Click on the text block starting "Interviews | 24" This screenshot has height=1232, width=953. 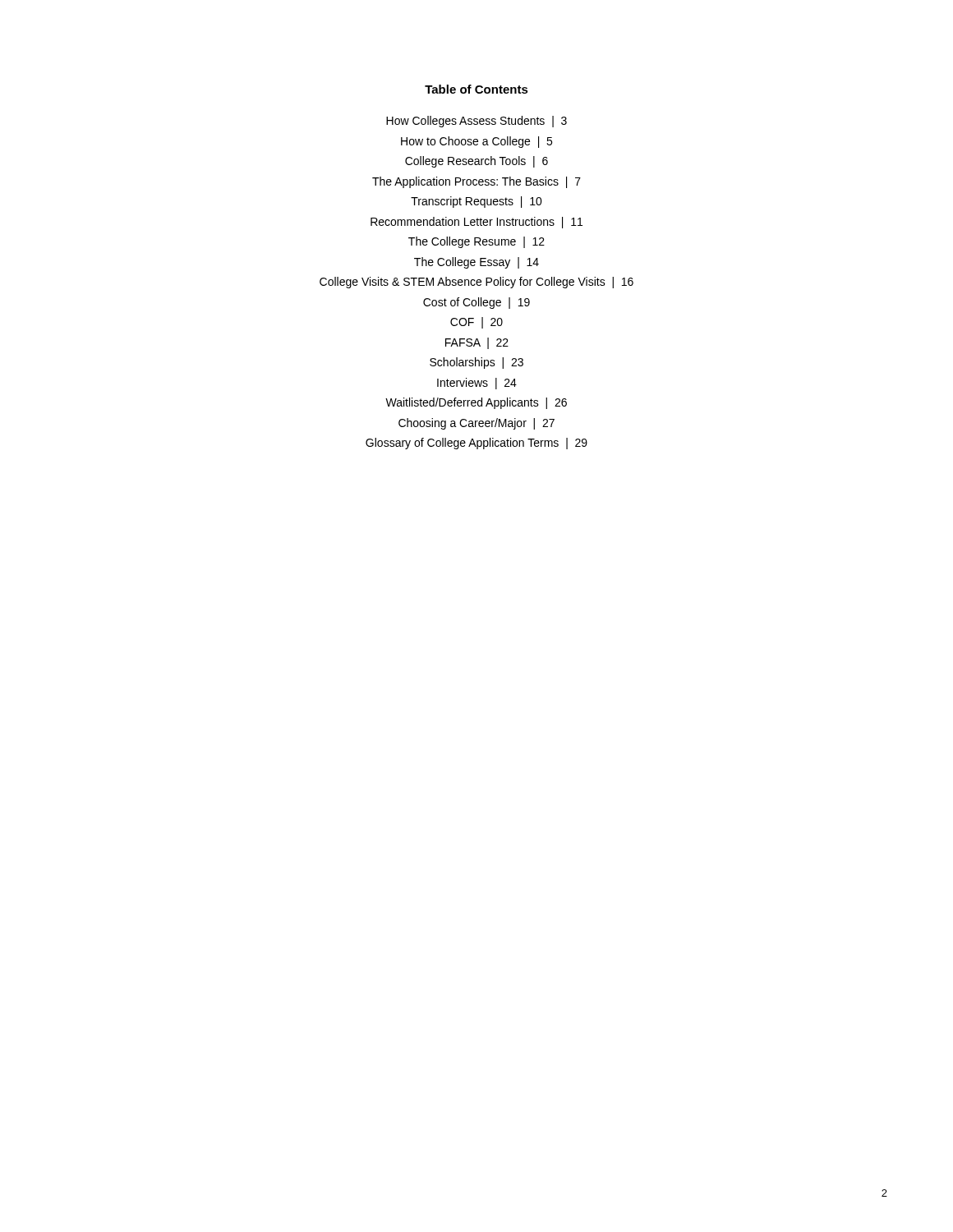(x=476, y=382)
